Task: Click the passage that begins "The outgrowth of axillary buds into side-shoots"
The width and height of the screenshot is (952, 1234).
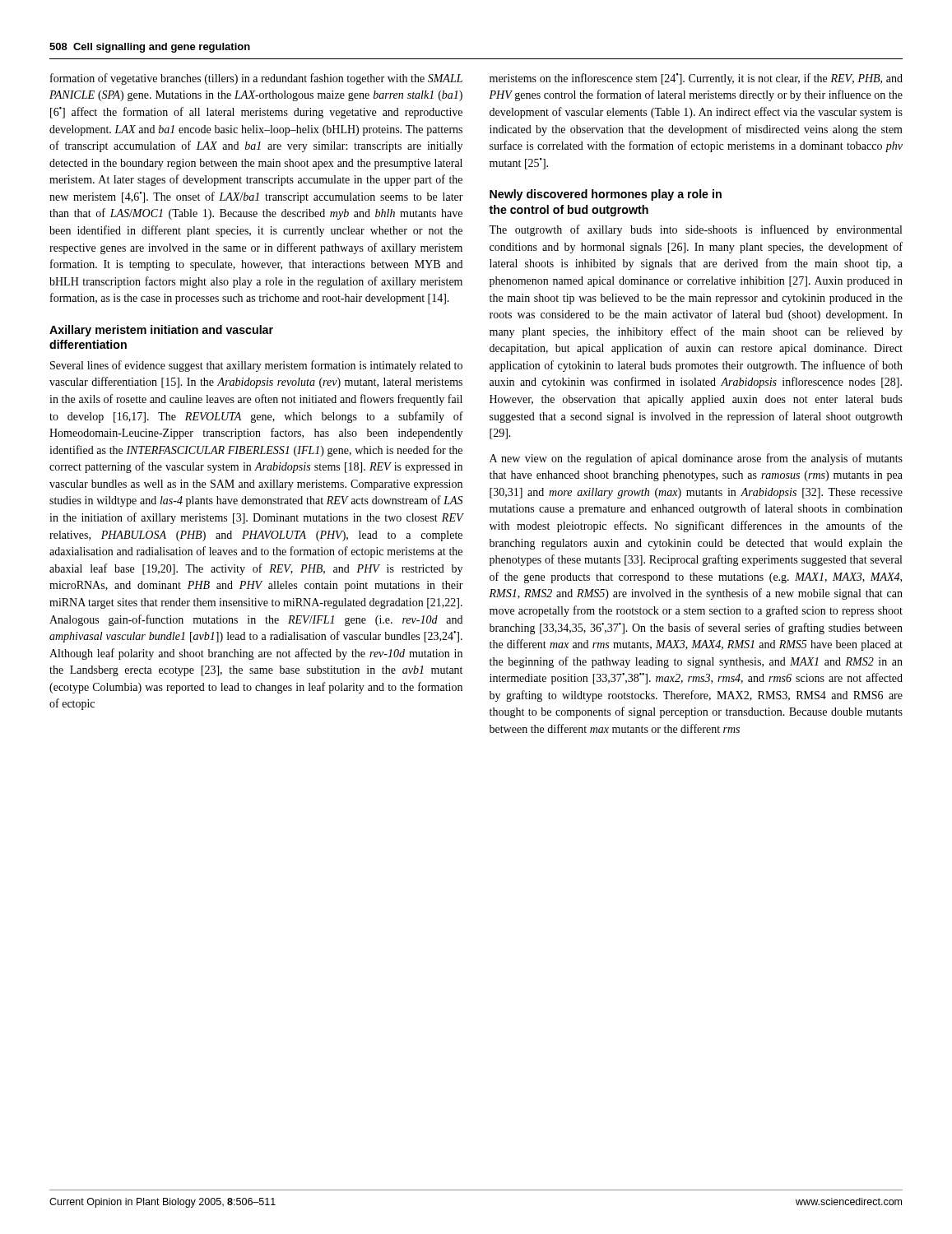Action: [696, 332]
